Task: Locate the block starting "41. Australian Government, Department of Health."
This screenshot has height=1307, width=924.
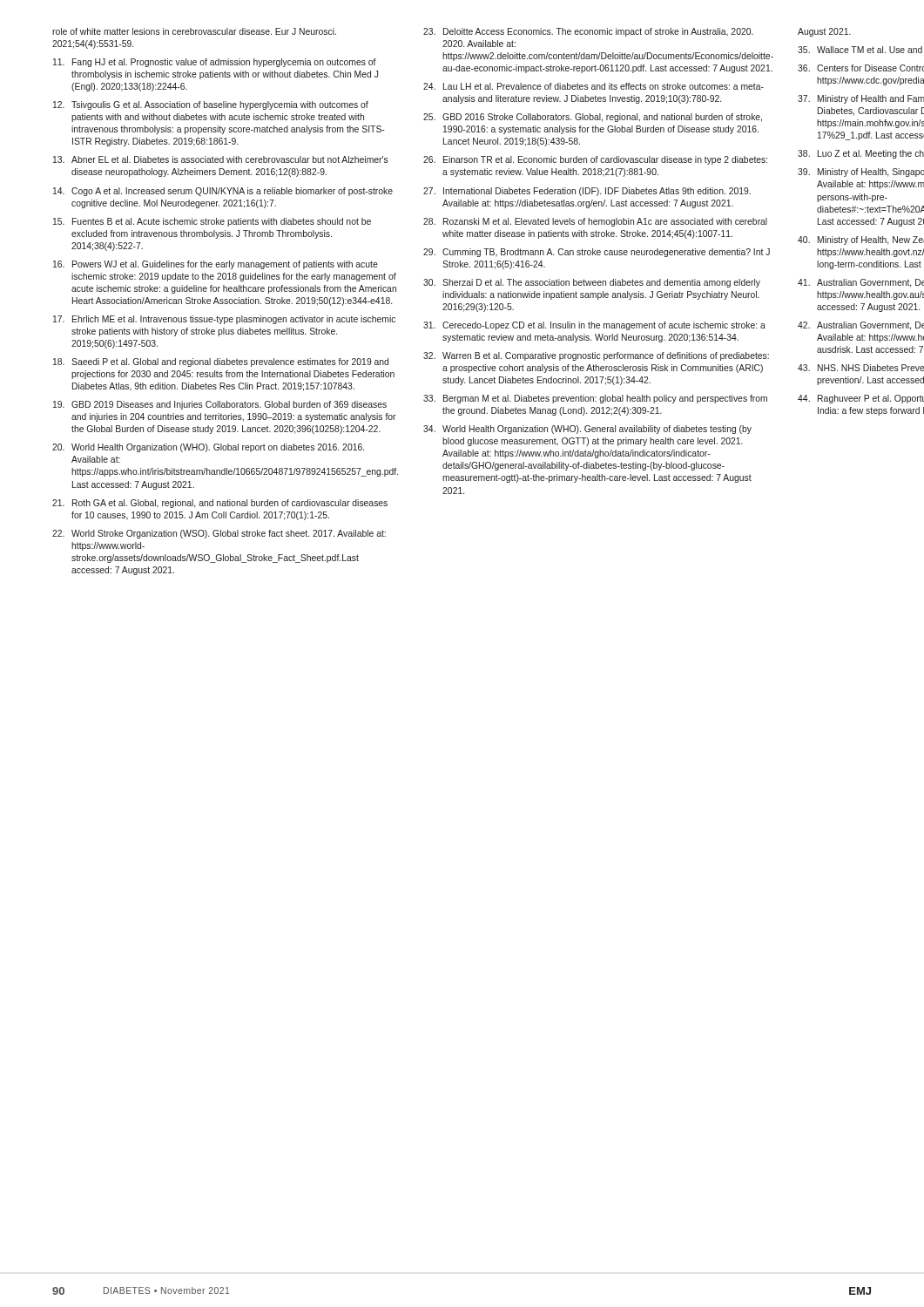Action: (861, 295)
